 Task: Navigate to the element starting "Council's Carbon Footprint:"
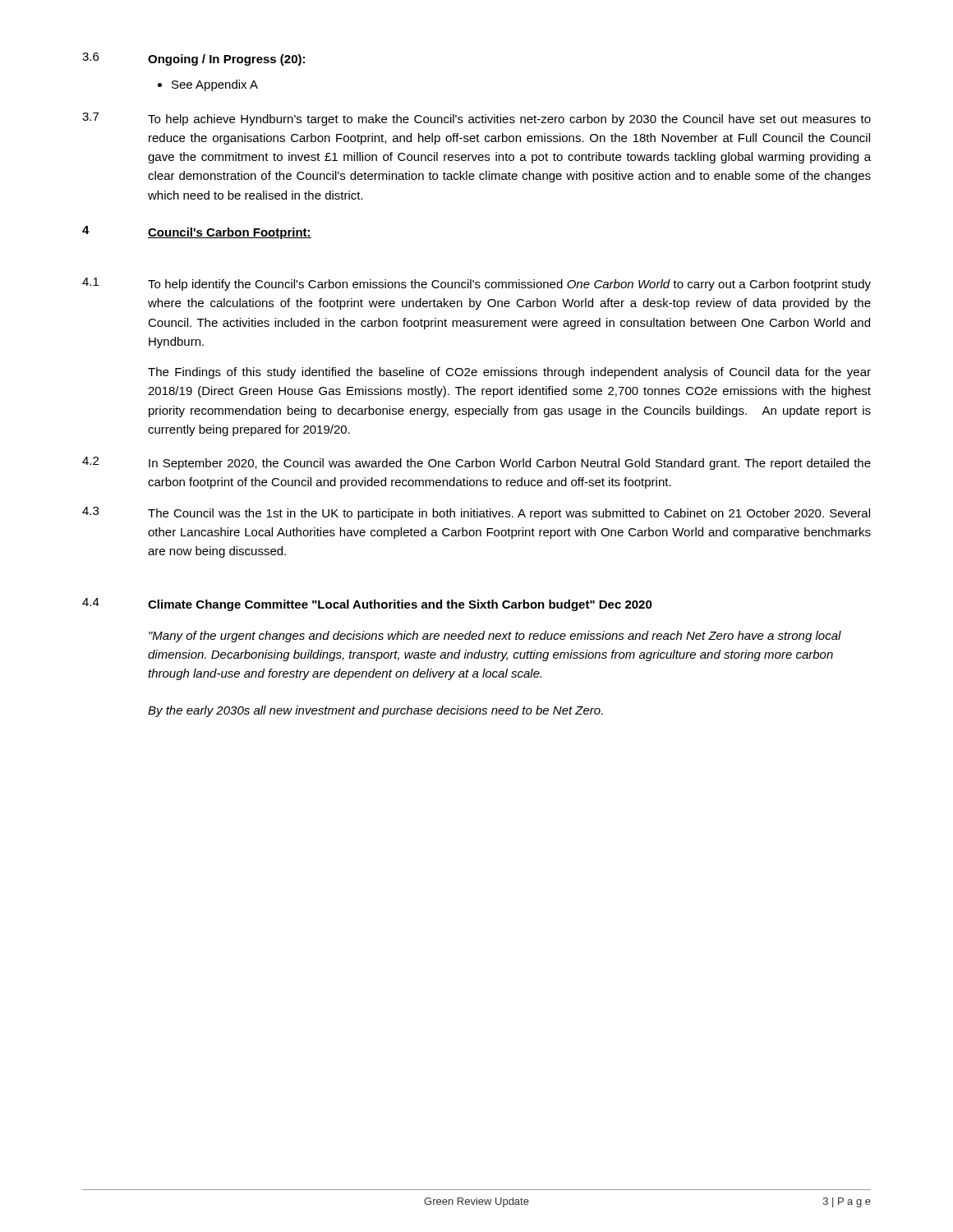(x=229, y=232)
